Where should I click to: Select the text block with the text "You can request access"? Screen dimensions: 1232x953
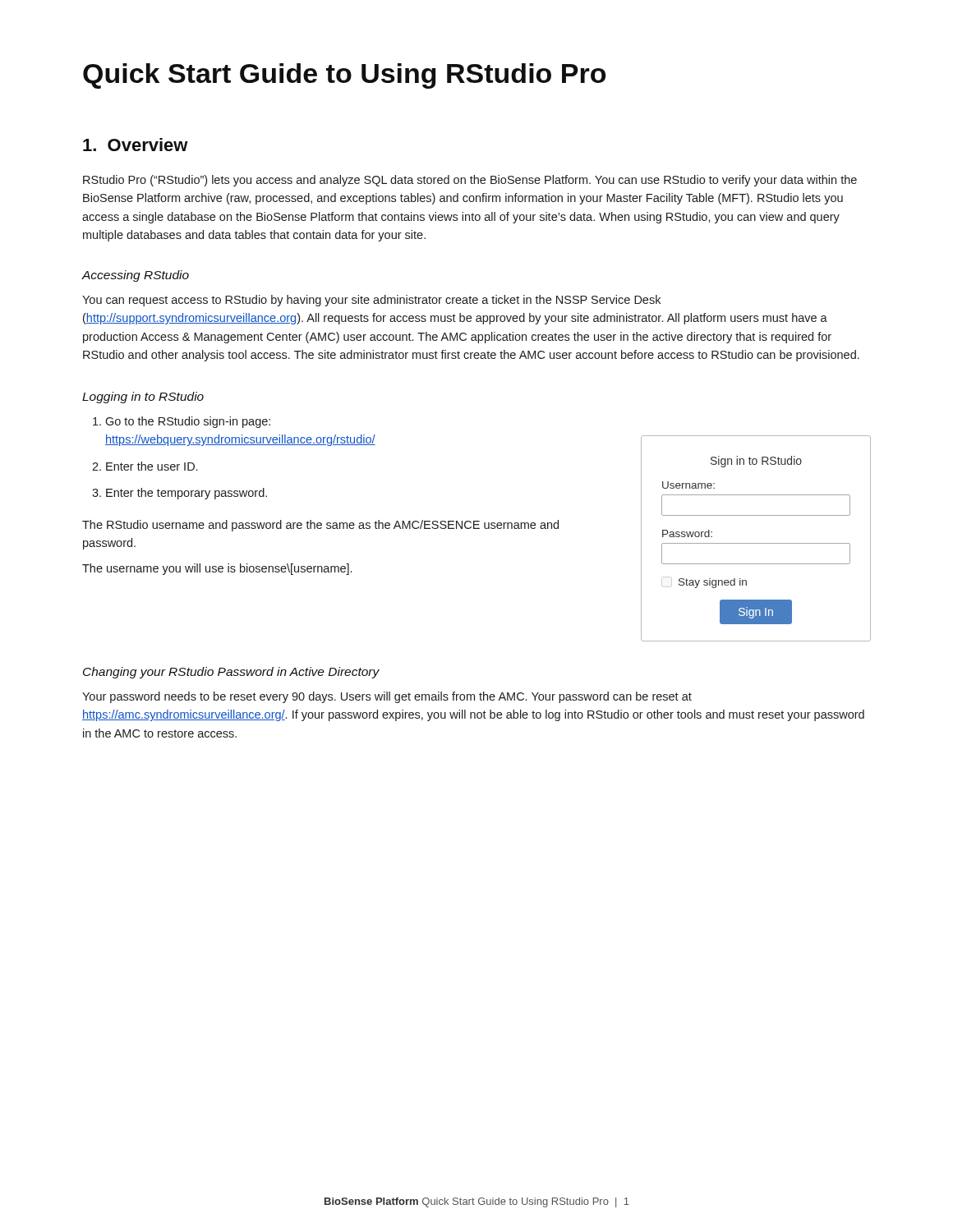(x=471, y=327)
